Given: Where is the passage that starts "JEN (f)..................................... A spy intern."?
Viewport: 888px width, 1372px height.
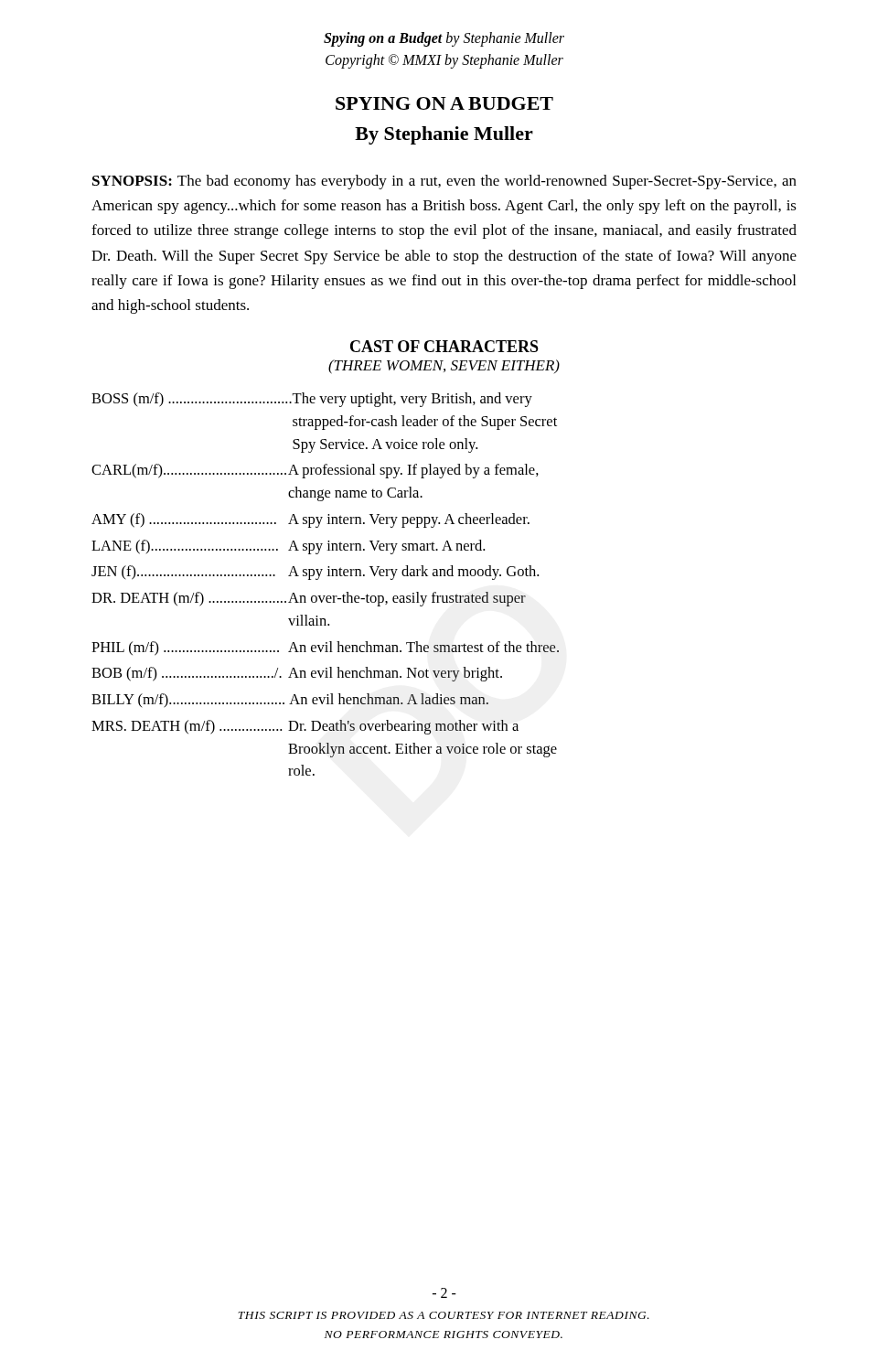Looking at the screenshot, I should (x=444, y=572).
